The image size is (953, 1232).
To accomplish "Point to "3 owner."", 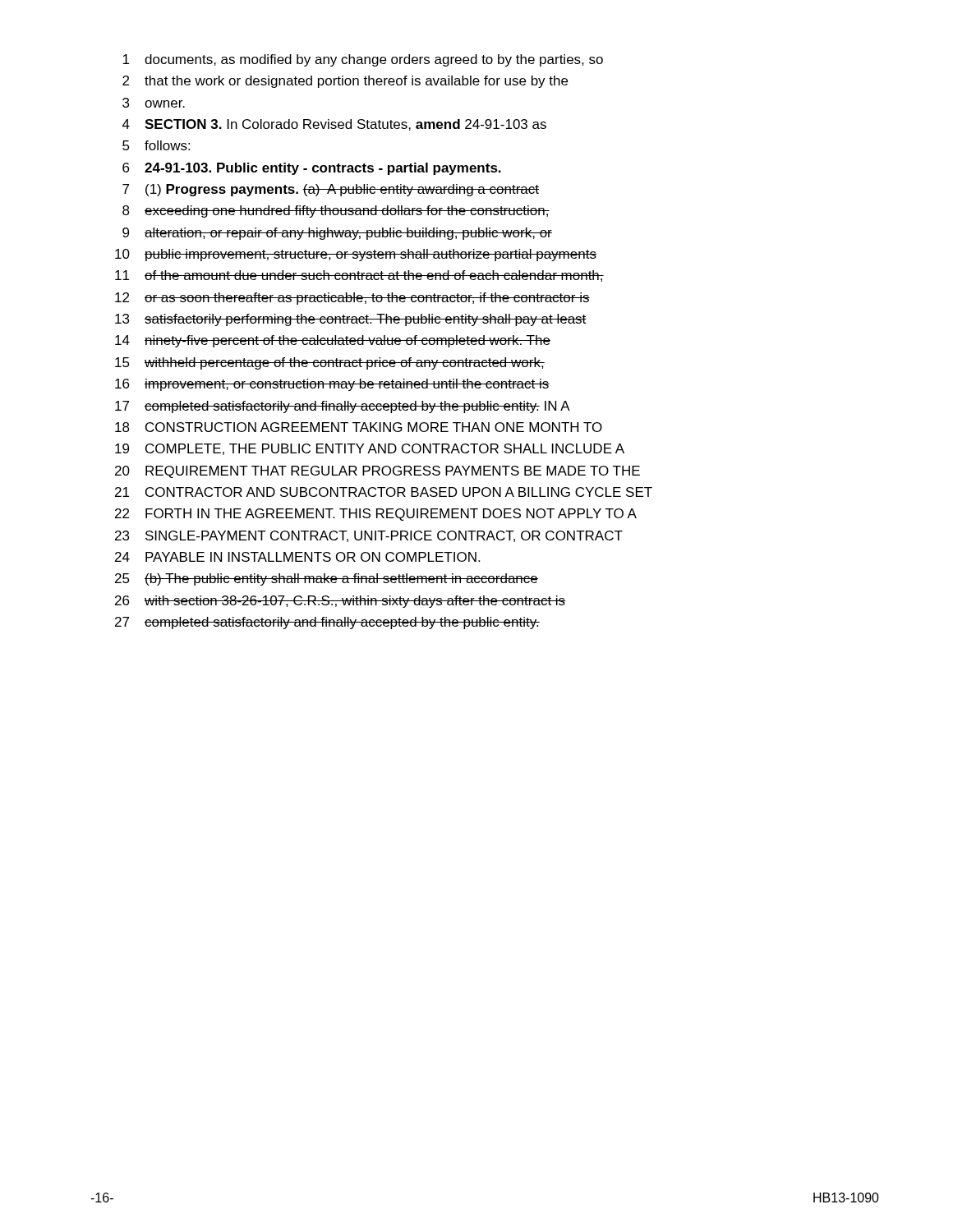I will [154, 103].
